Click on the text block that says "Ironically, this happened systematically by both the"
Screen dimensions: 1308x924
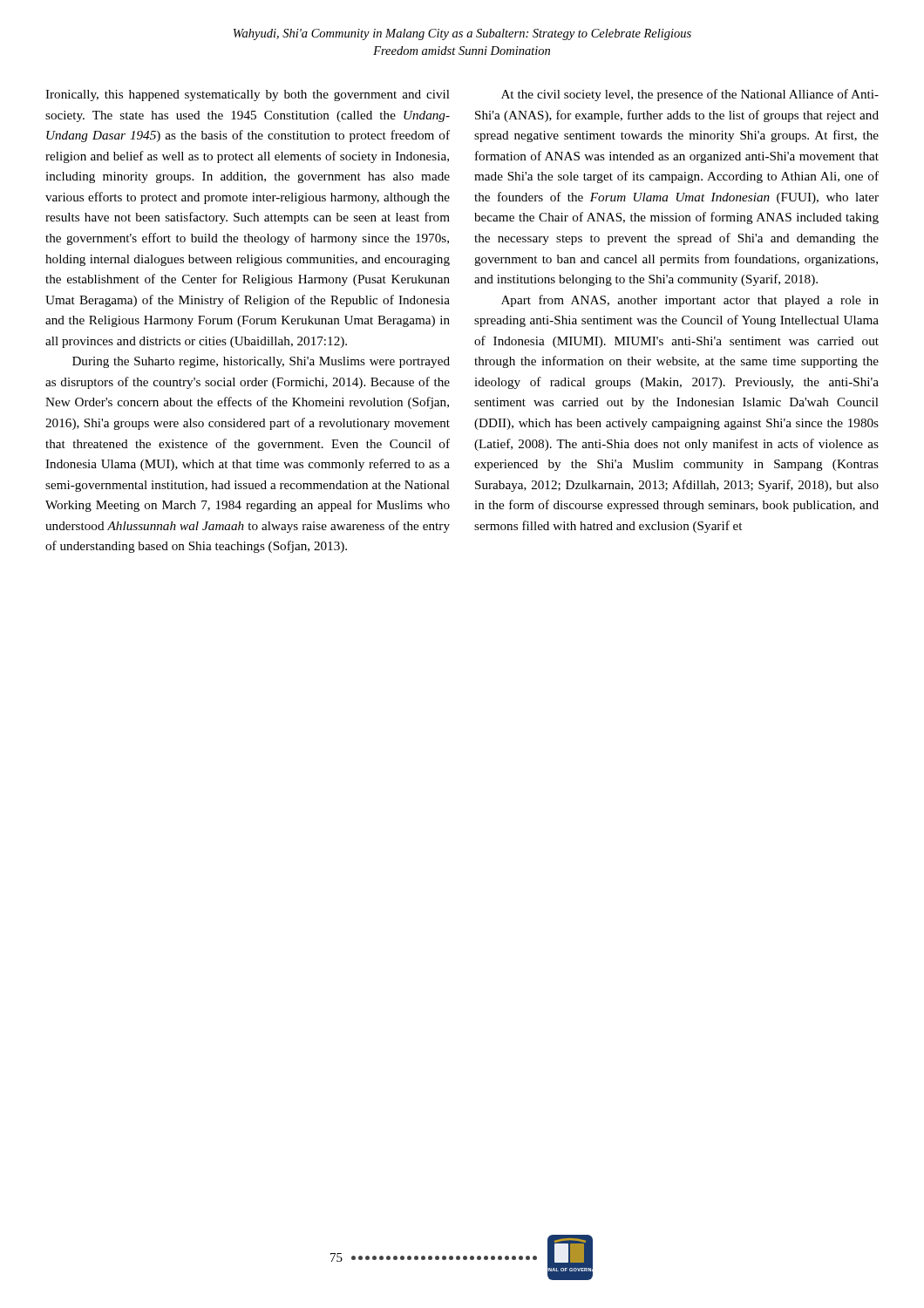coord(248,217)
